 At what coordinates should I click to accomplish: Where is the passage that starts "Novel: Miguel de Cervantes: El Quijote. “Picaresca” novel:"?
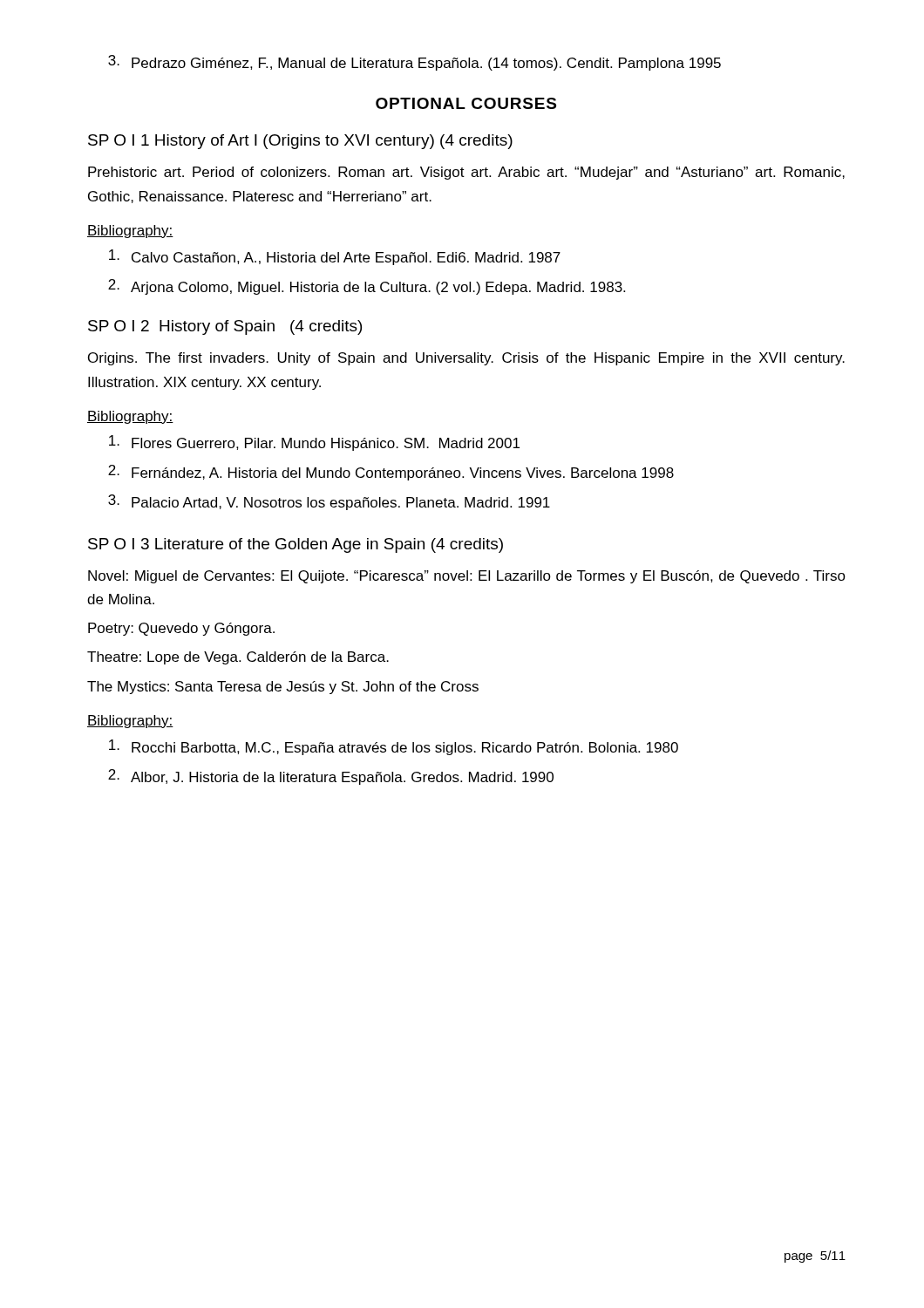[466, 588]
